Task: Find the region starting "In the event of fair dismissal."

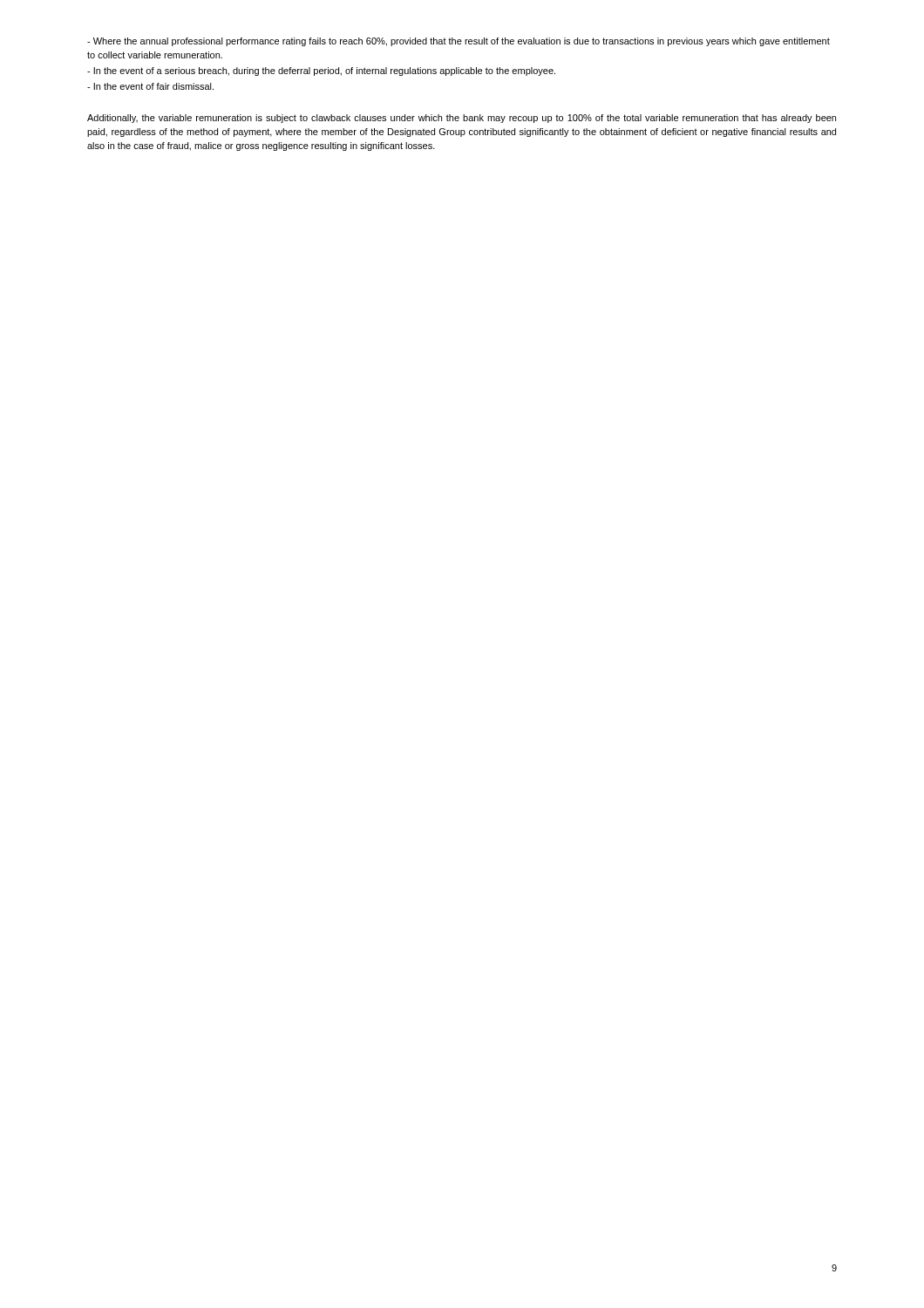Action: 151,86
